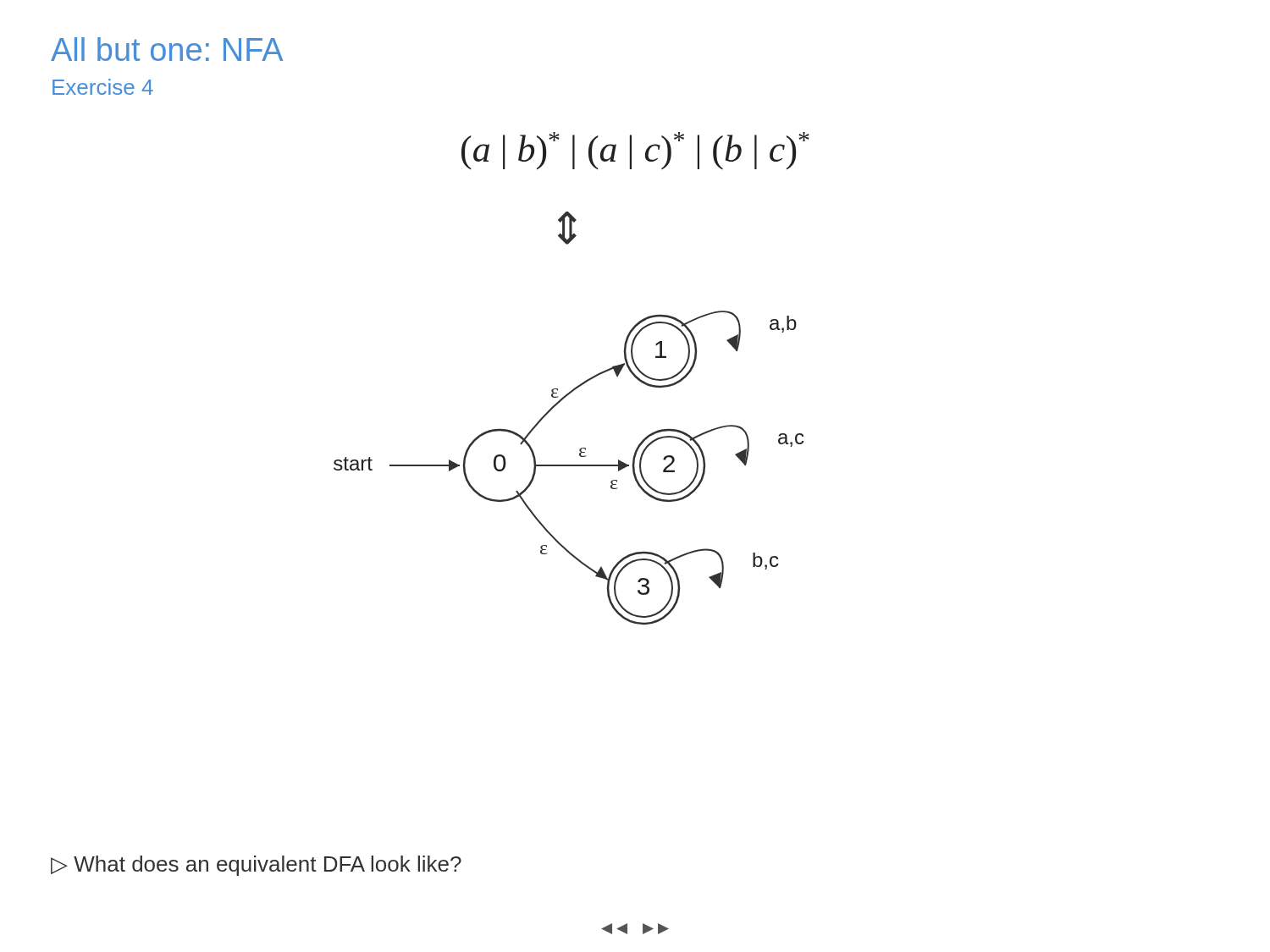The height and width of the screenshot is (952, 1270).
Task: Point to the block starting "(a | b)*"
Action: pyautogui.click(x=635, y=148)
